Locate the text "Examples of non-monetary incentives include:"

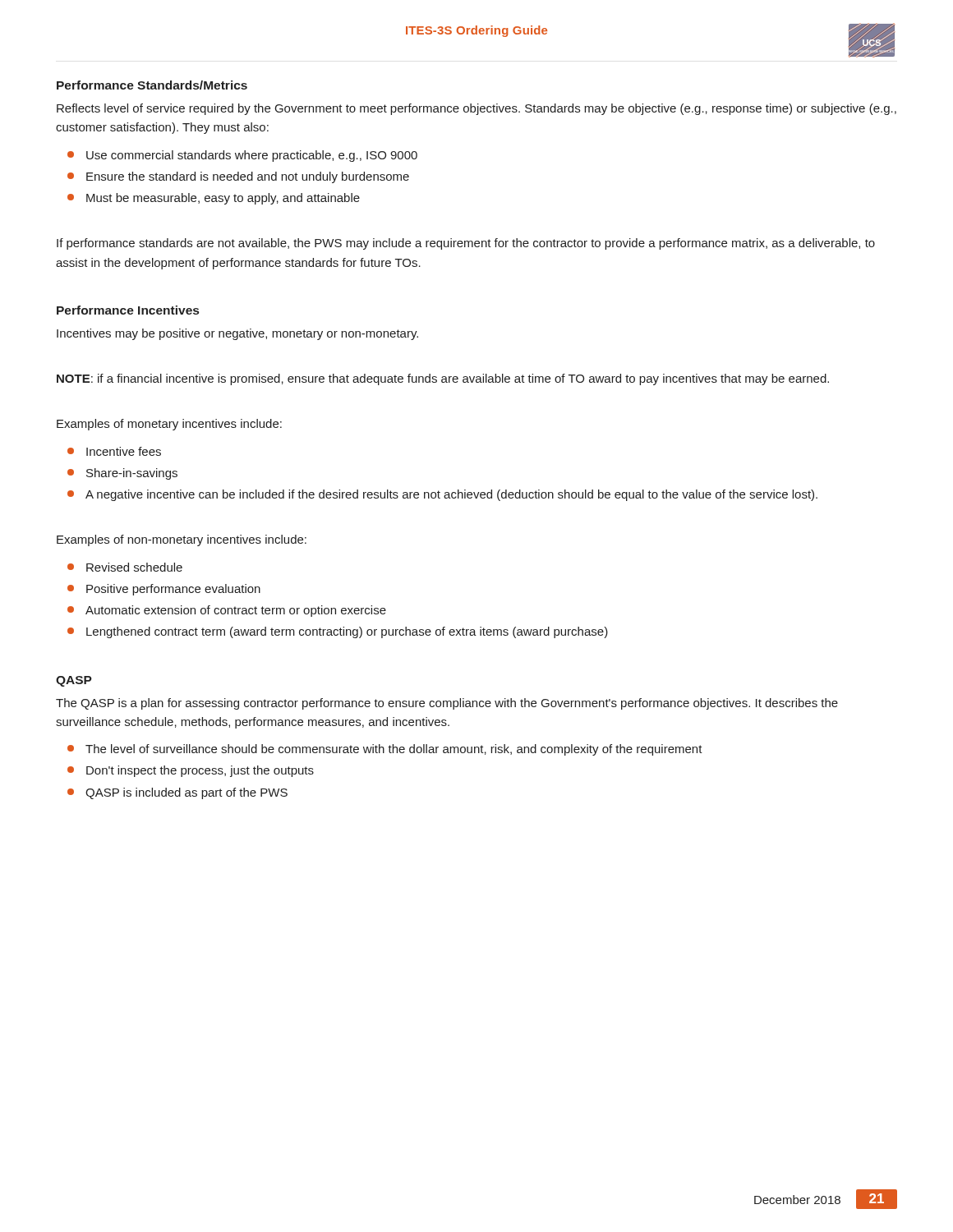point(182,539)
